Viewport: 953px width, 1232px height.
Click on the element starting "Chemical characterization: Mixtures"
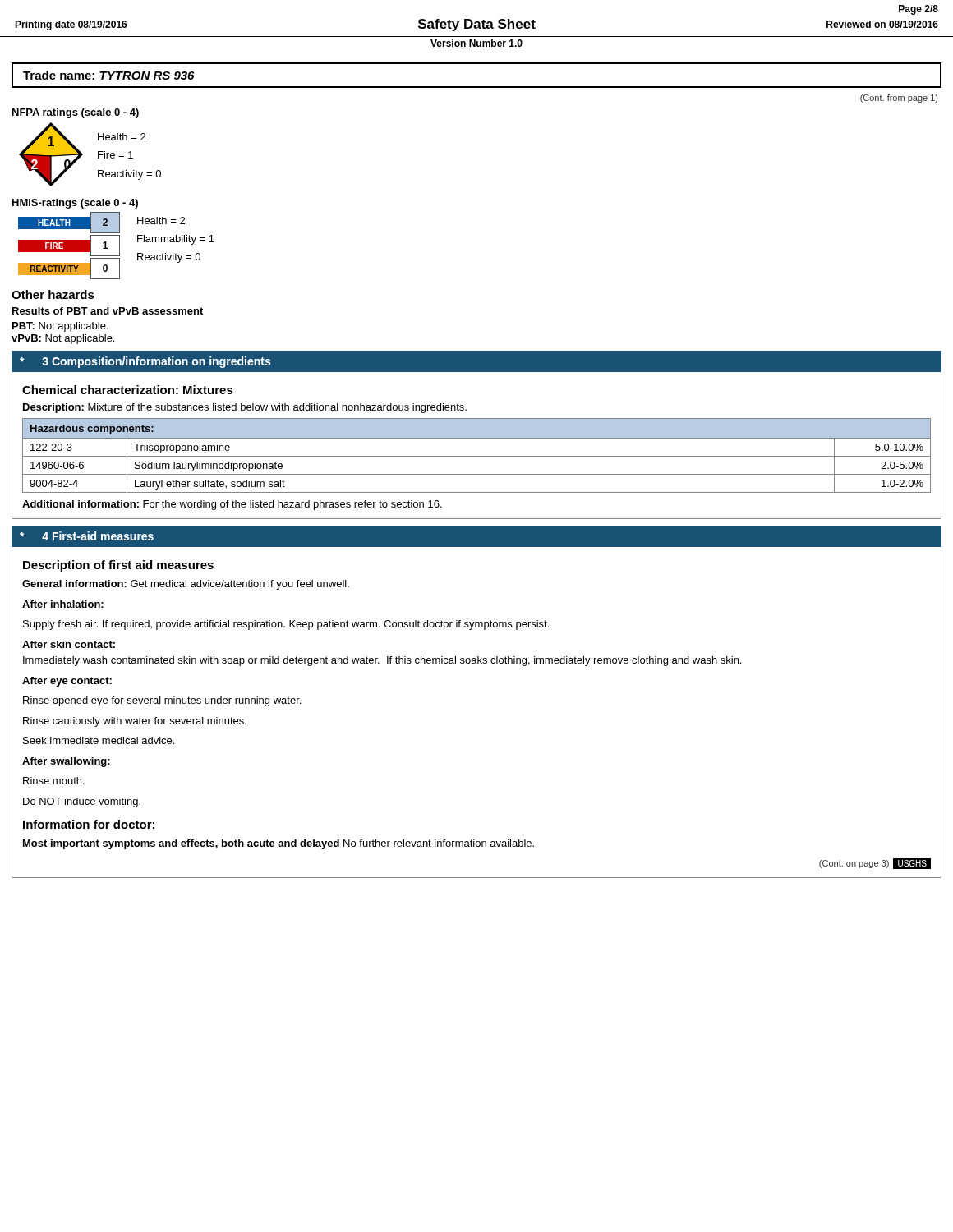[x=128, y=390]
